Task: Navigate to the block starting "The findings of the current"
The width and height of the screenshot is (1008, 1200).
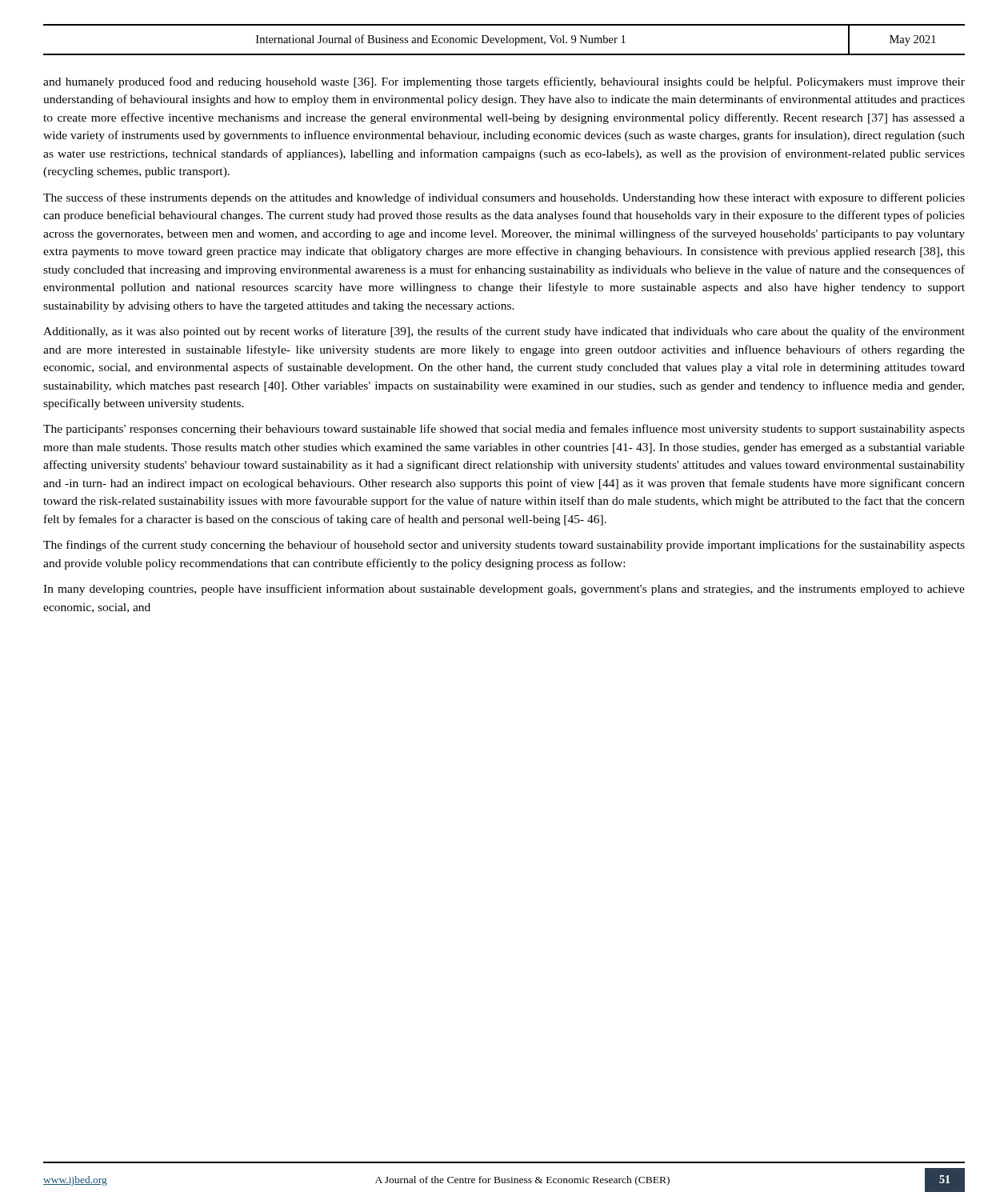Action: coord(504,554)
